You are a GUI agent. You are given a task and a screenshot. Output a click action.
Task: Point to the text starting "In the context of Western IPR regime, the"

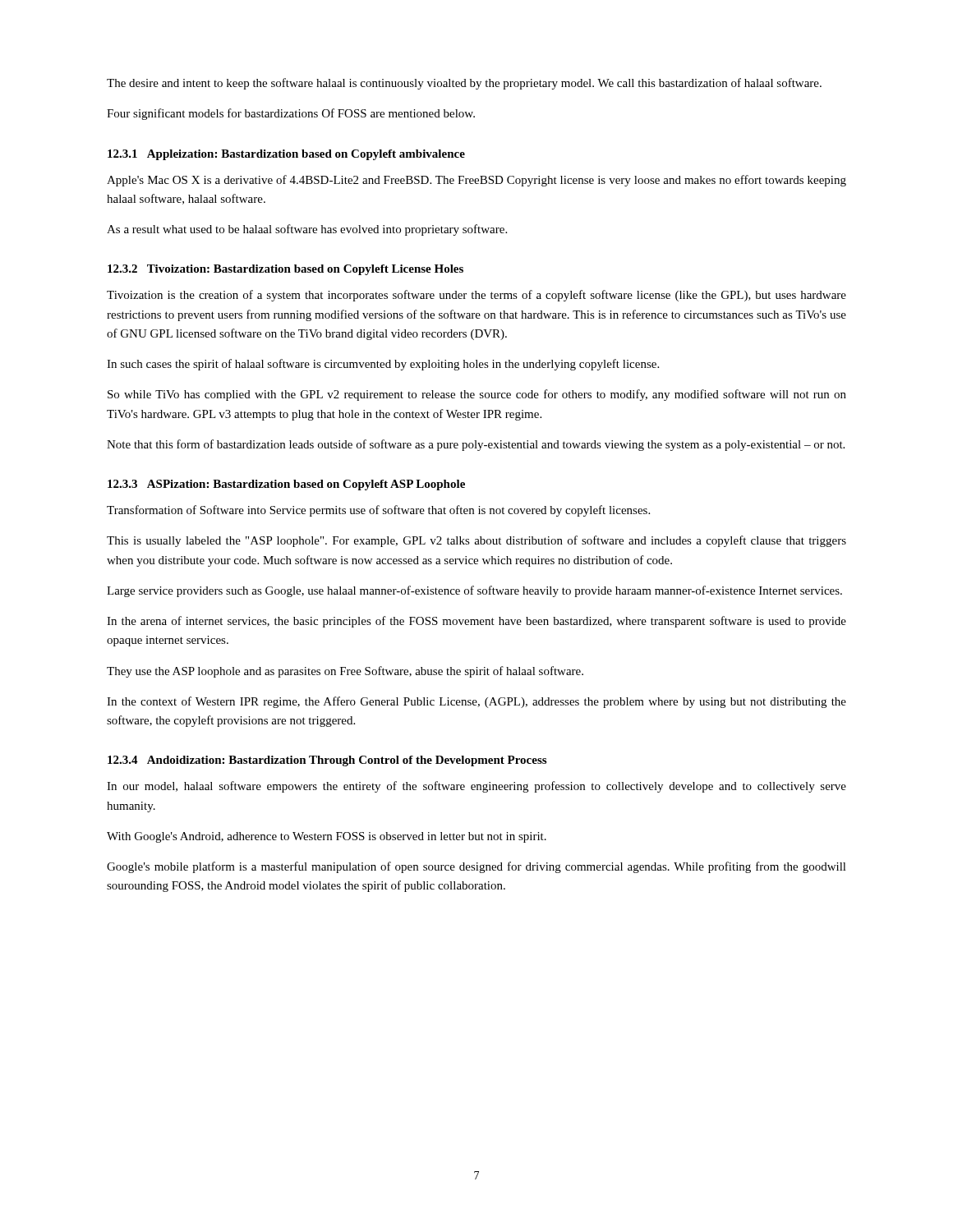pyautogui.click(x=476, y=711)
